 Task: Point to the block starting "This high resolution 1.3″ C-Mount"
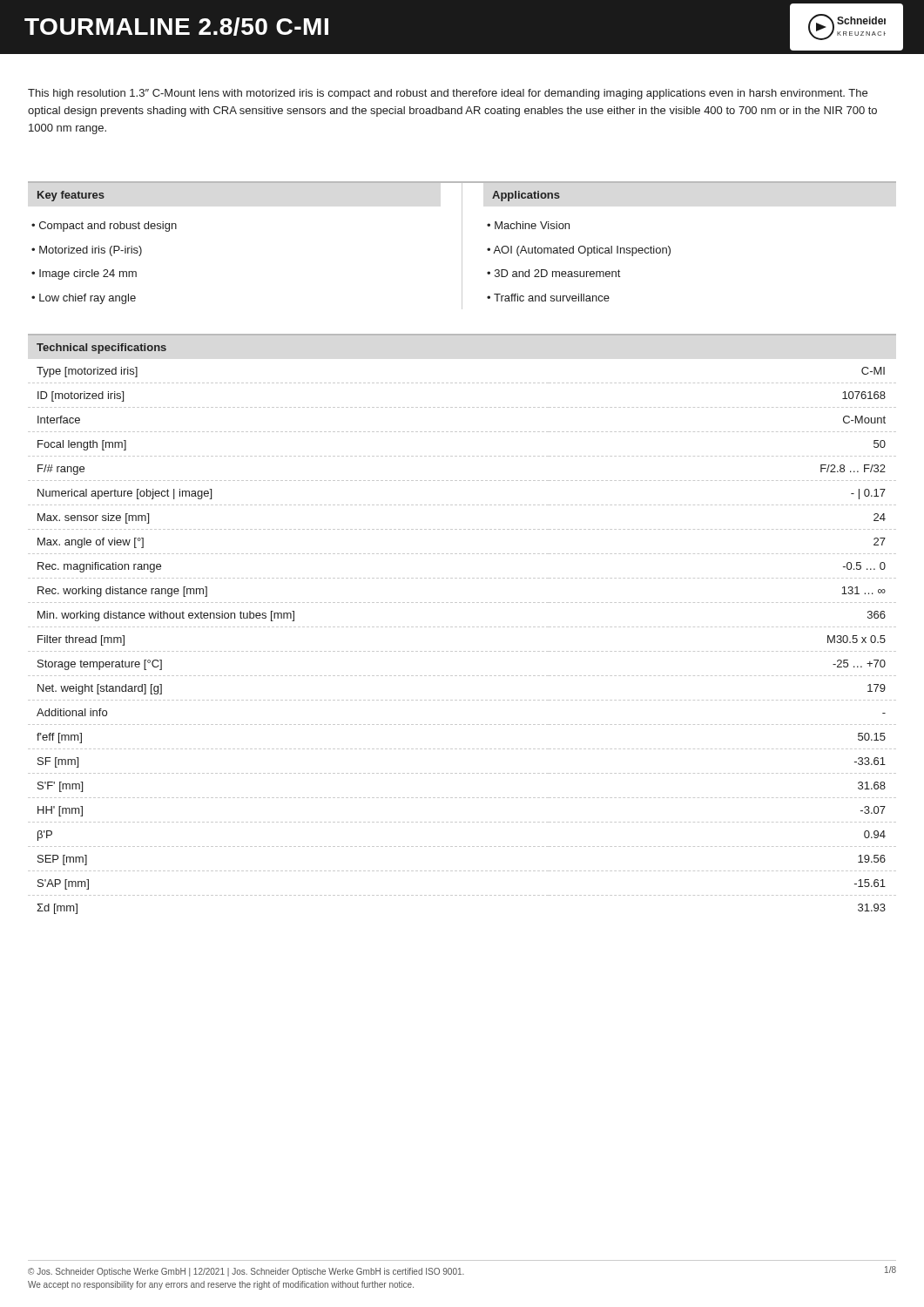click(462, 111)
